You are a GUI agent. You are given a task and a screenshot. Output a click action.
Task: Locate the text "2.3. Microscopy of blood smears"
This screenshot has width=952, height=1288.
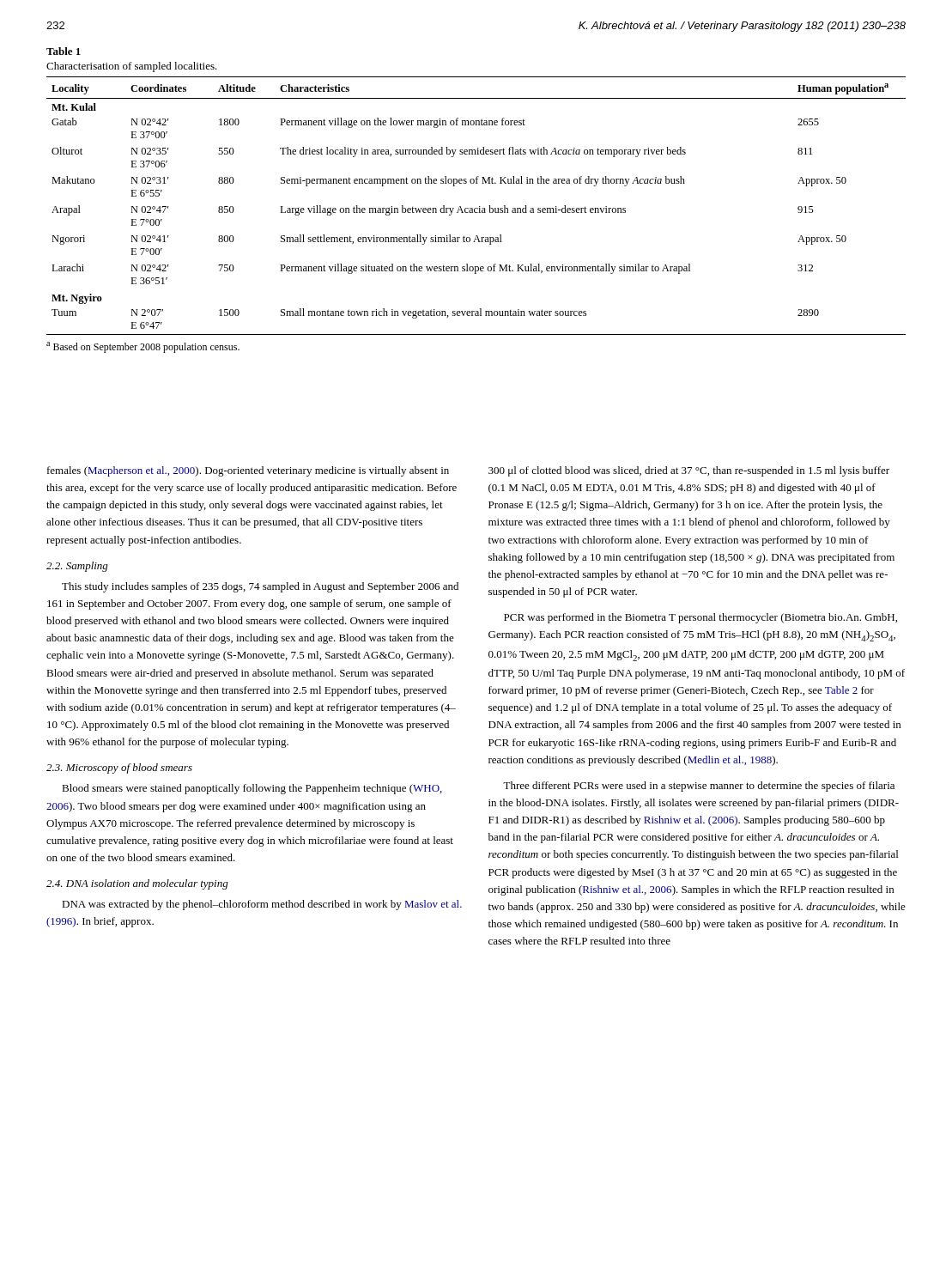[119, 767]
